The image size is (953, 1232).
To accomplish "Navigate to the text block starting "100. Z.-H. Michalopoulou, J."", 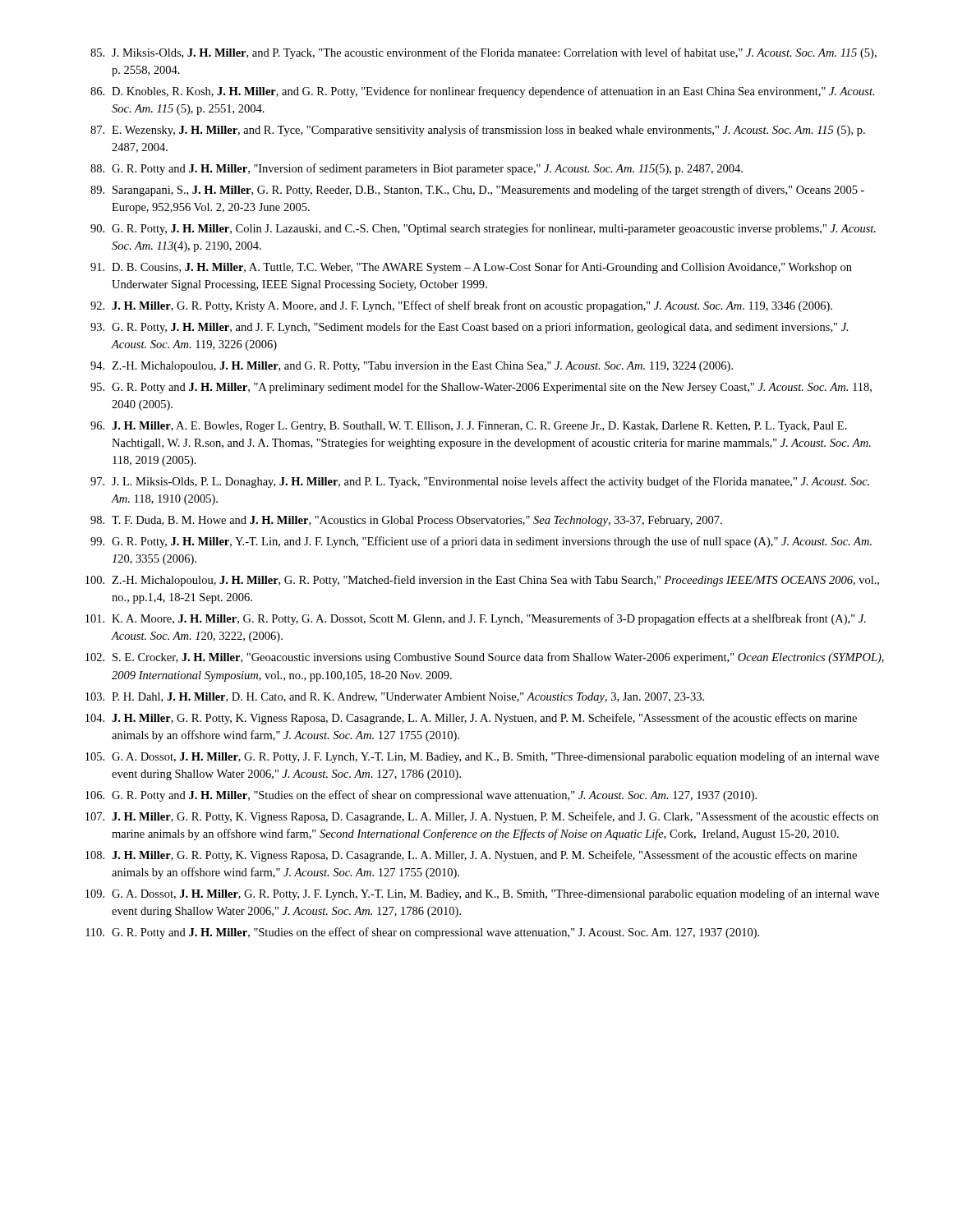I will tap(476, 589).
